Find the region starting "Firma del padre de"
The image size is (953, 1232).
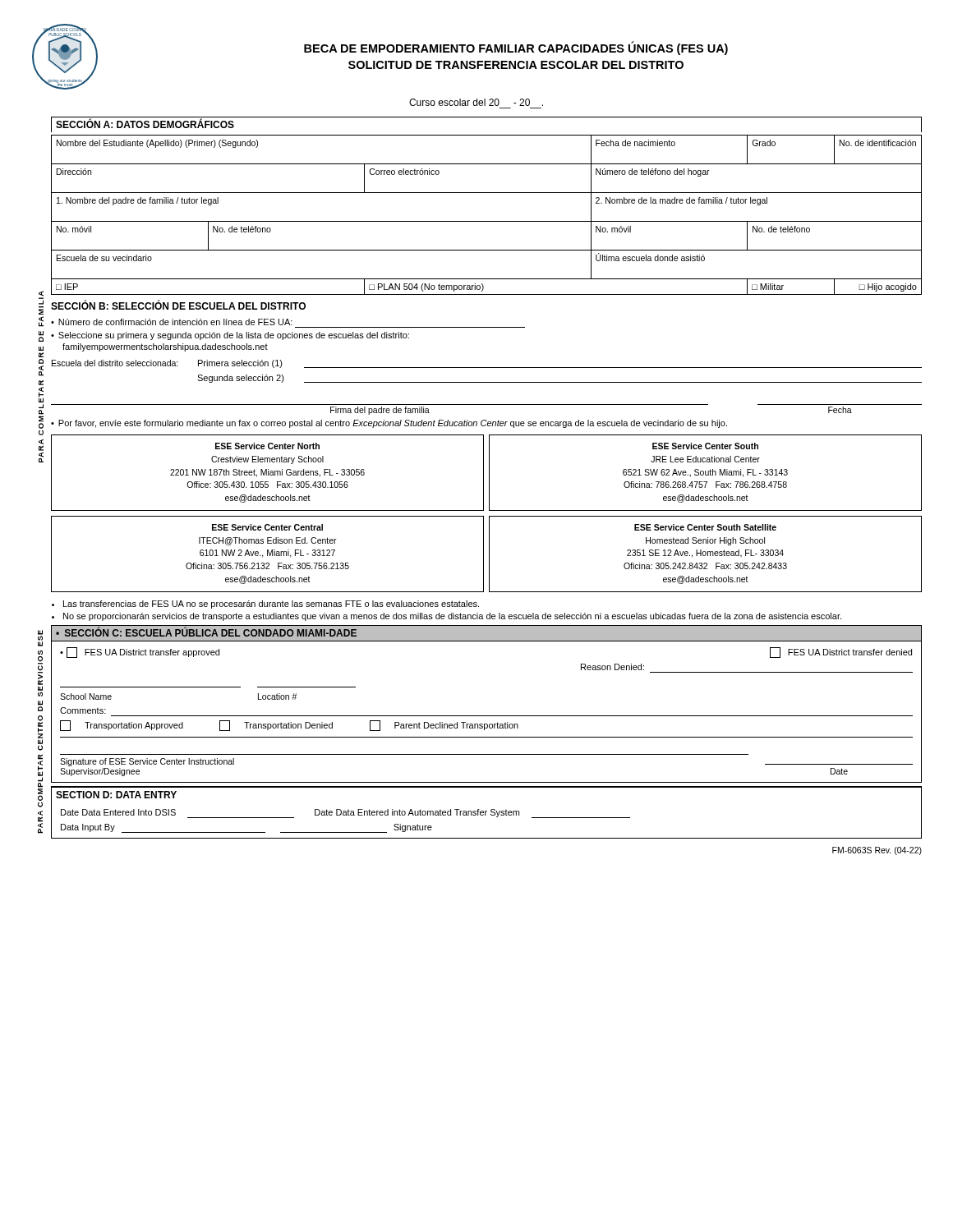[x=486, y=402]
